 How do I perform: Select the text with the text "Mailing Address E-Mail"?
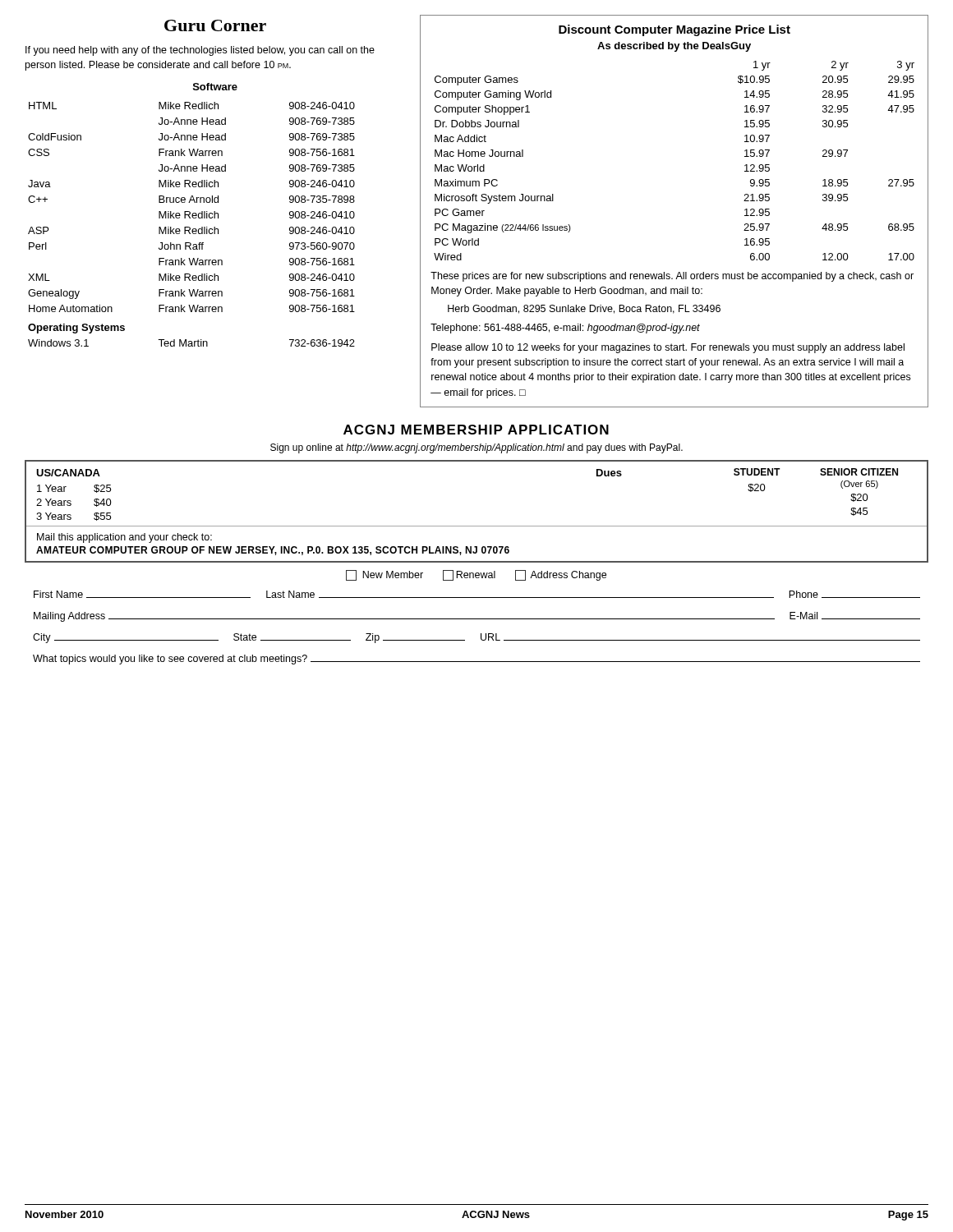pos(476,614)
